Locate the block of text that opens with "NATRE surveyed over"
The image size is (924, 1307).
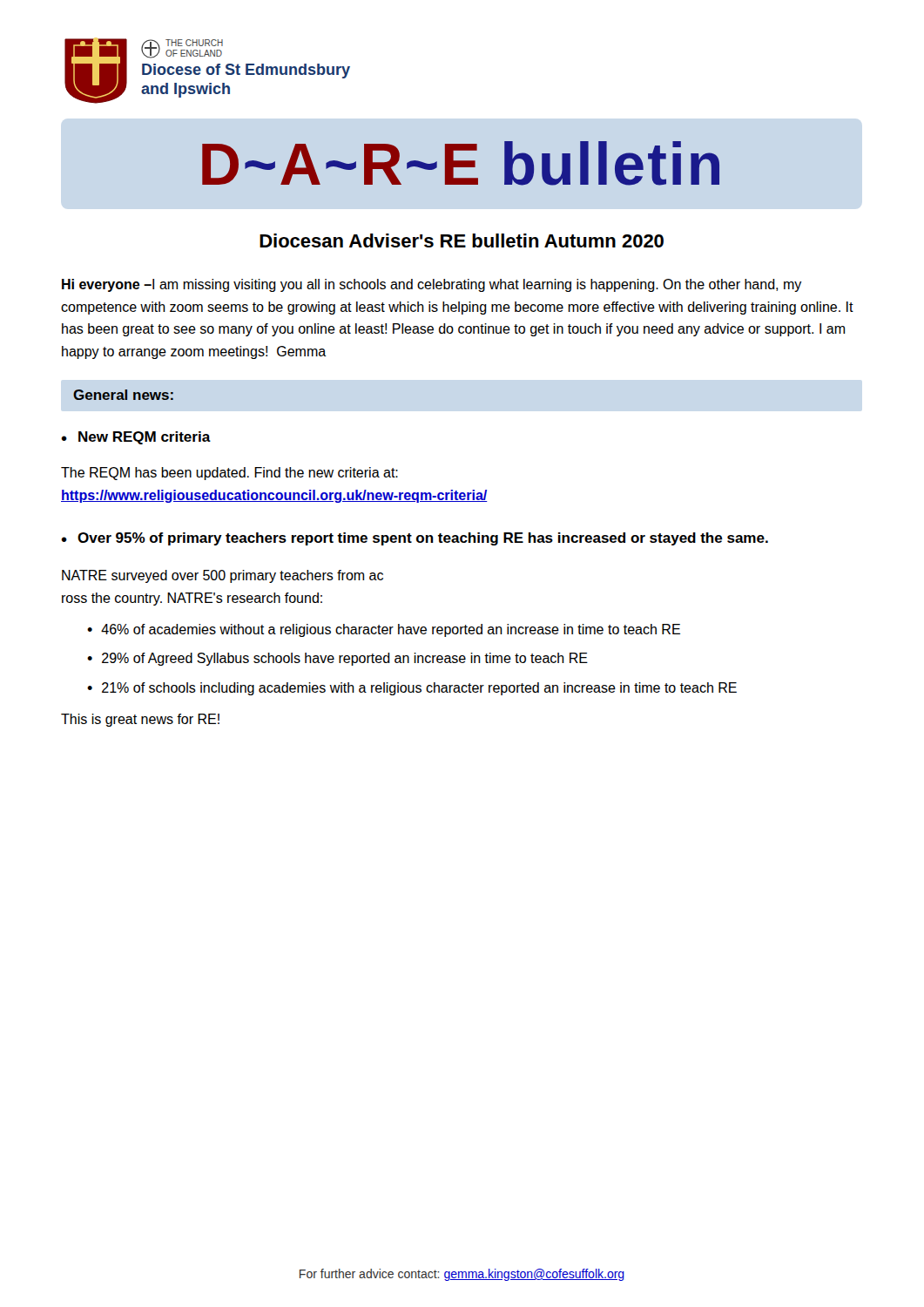click(222, 575)
